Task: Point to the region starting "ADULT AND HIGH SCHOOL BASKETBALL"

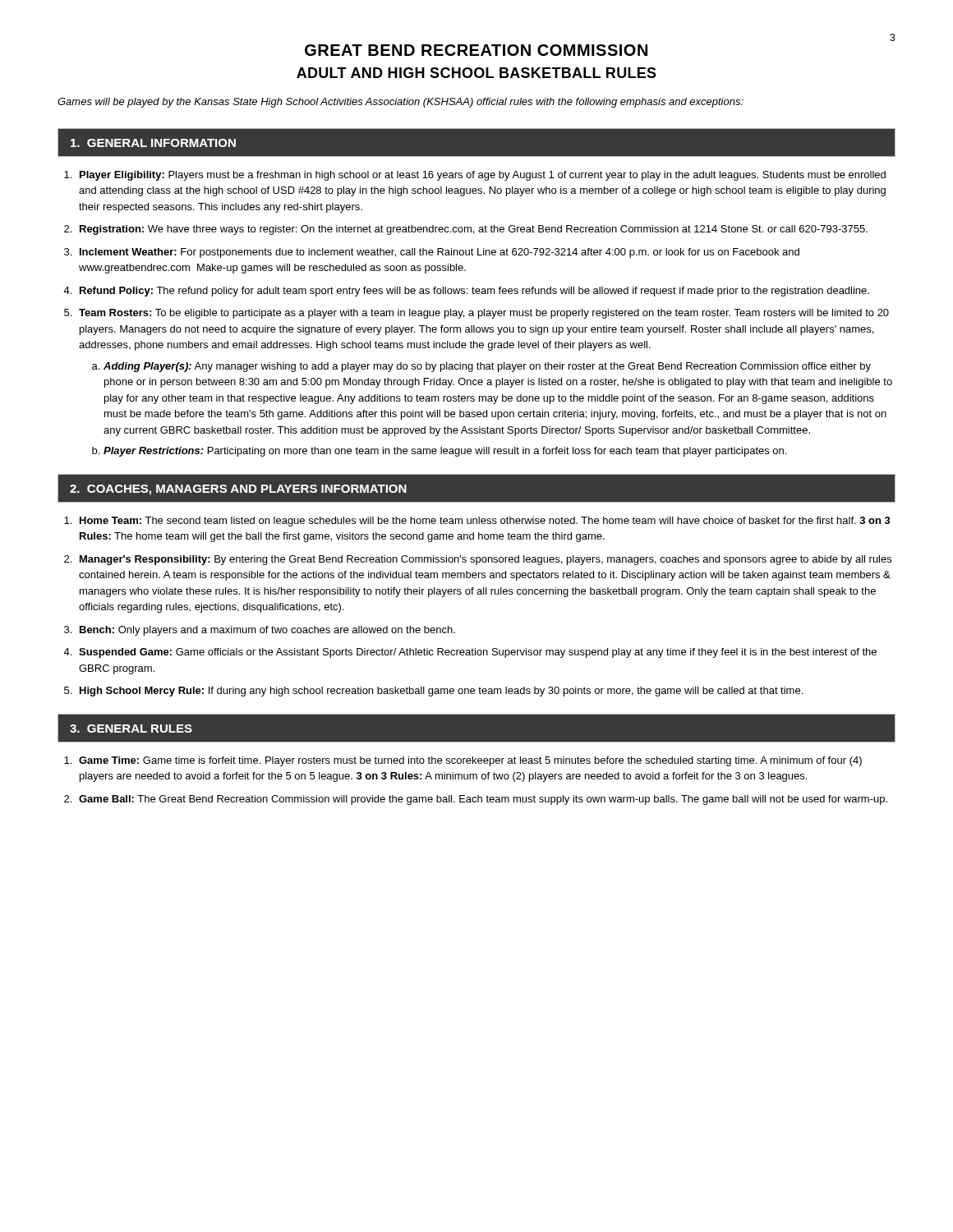Action: pos(476,73)
